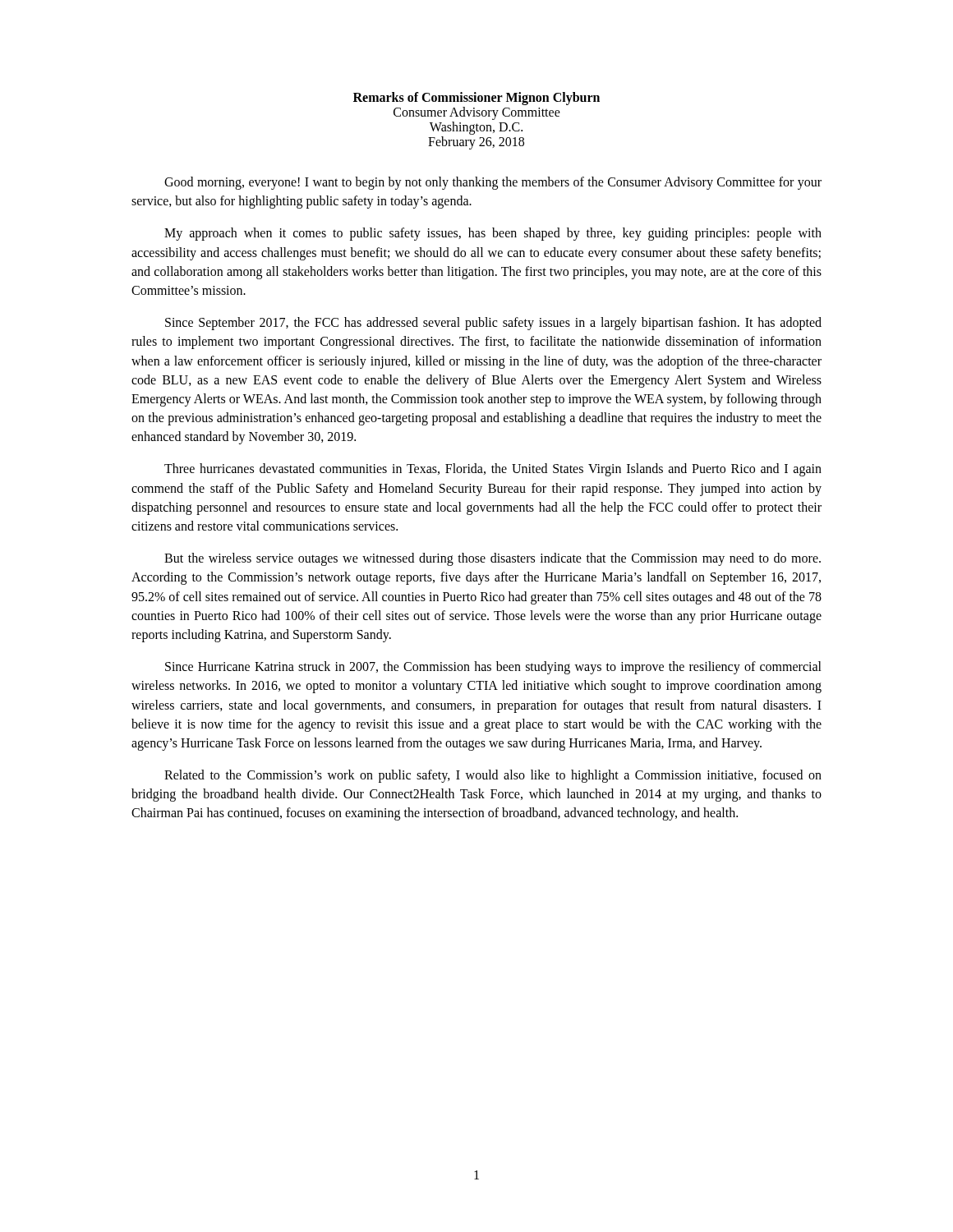
Task: Find the region starting "But the wireless service outages we witnessed during"
Action: 476,596
